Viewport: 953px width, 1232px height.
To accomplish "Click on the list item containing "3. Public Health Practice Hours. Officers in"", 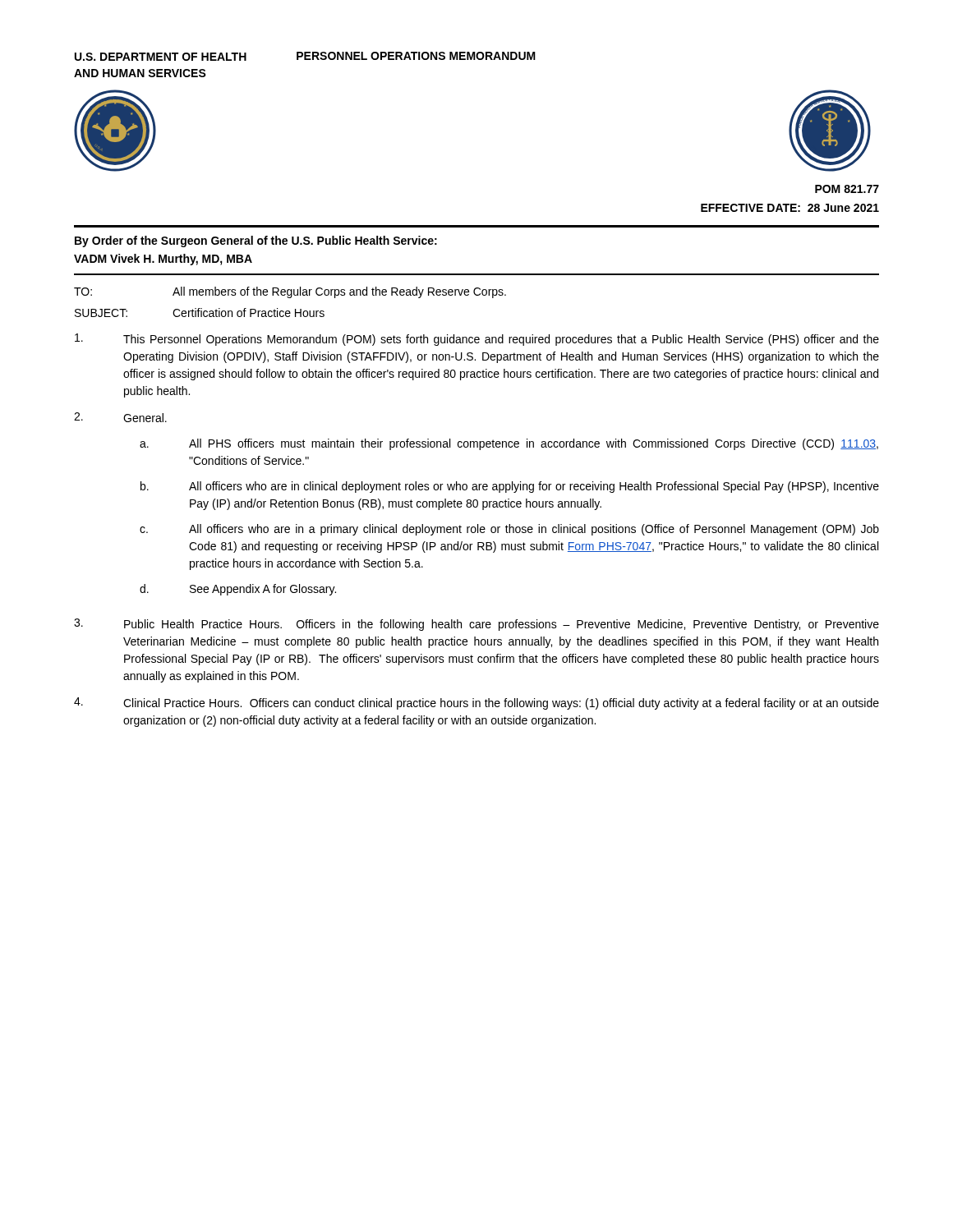I will tap(476, 650).
